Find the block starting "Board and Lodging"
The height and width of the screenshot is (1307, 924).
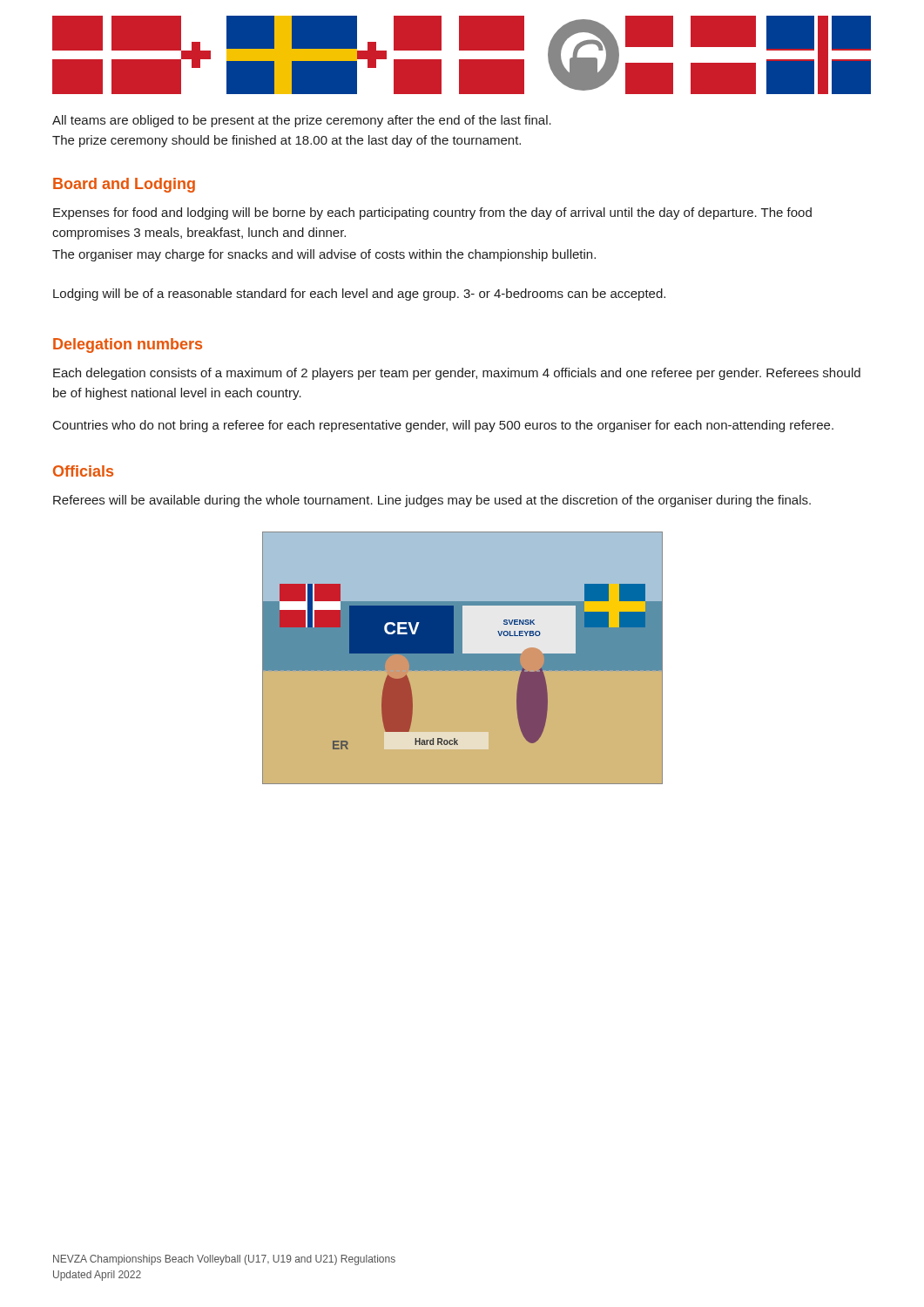124,183
